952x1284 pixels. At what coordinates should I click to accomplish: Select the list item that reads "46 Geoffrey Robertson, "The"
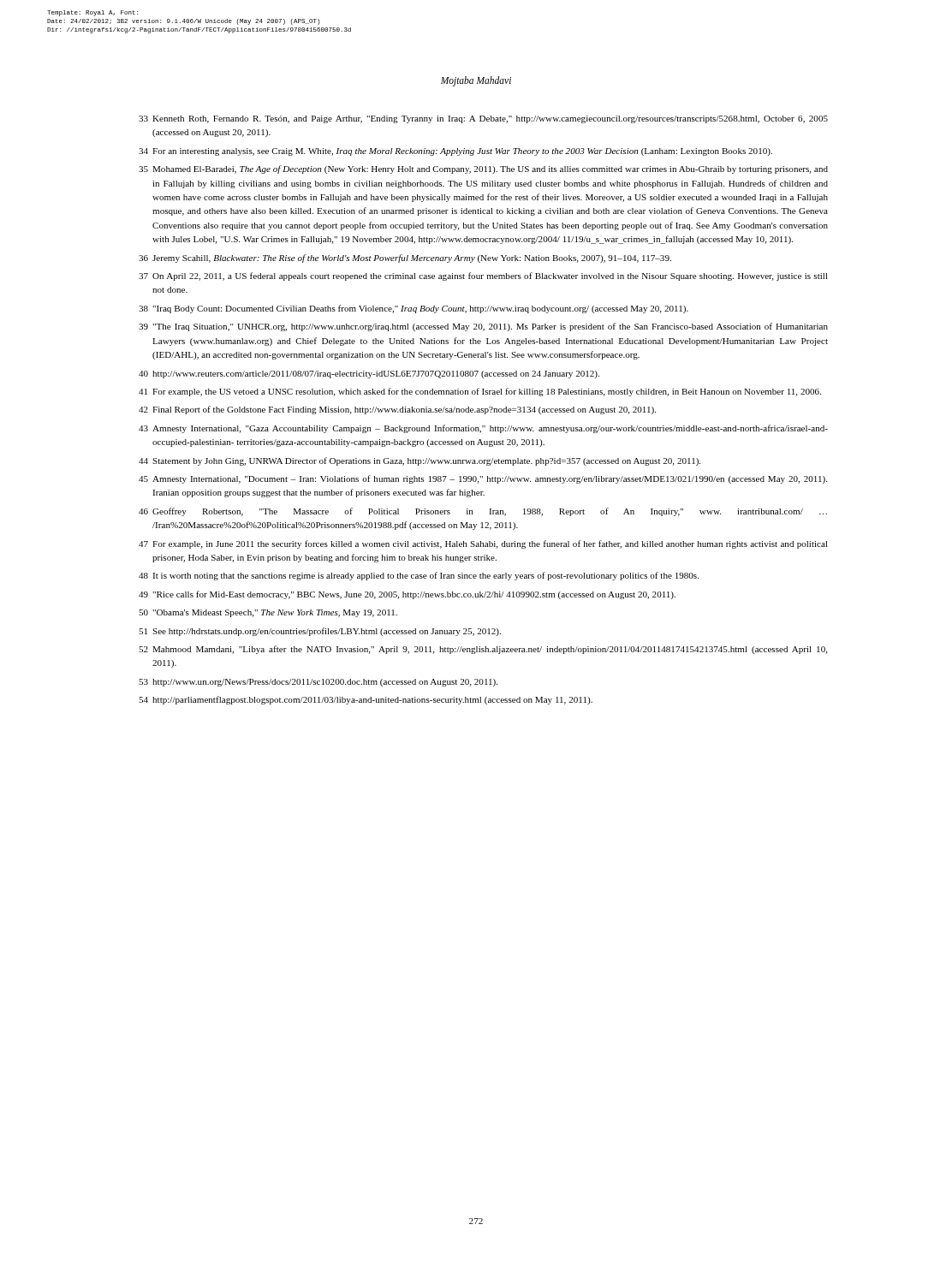[476, 518]
